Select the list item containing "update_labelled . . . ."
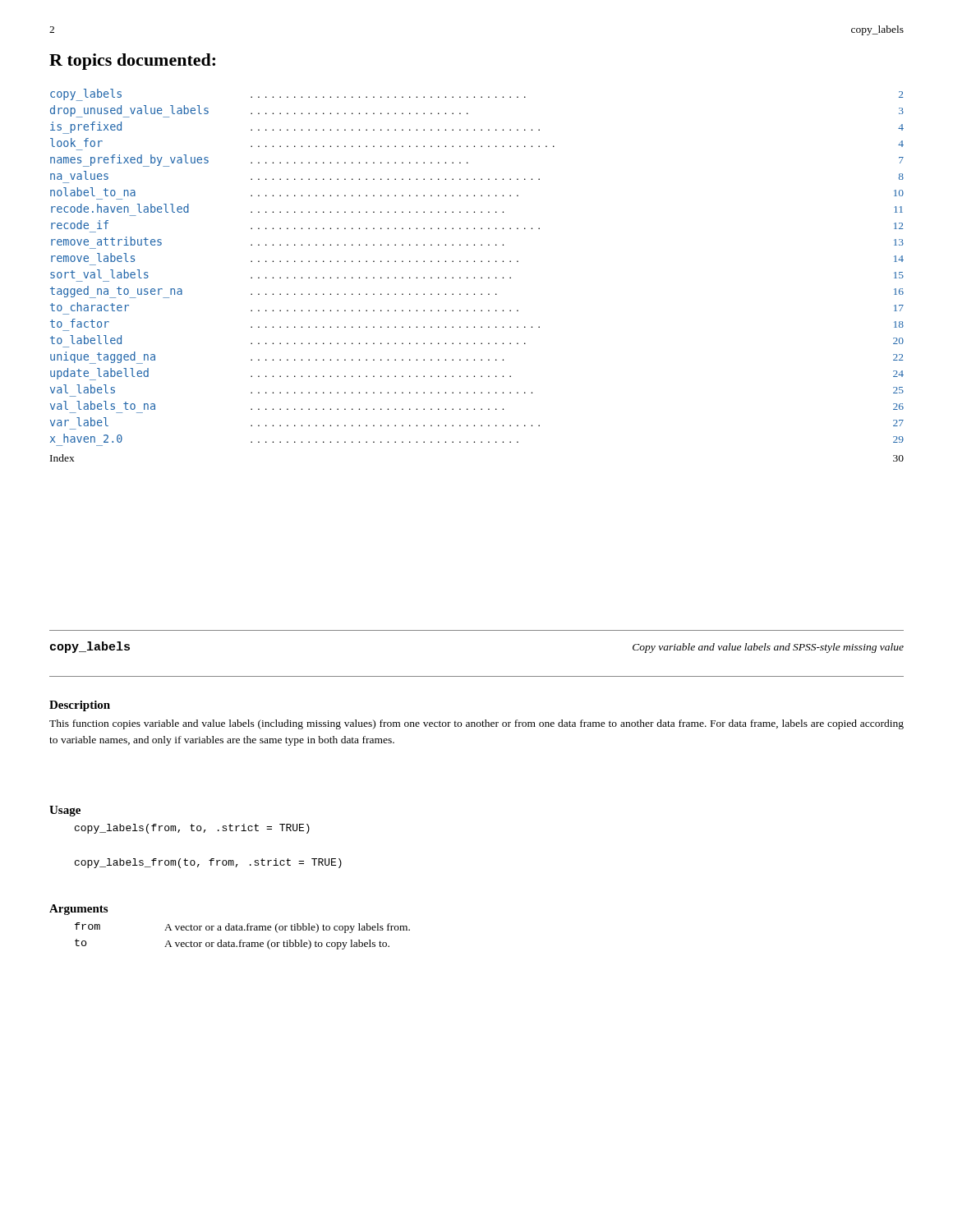953x1232 pixels. (476, 373)
